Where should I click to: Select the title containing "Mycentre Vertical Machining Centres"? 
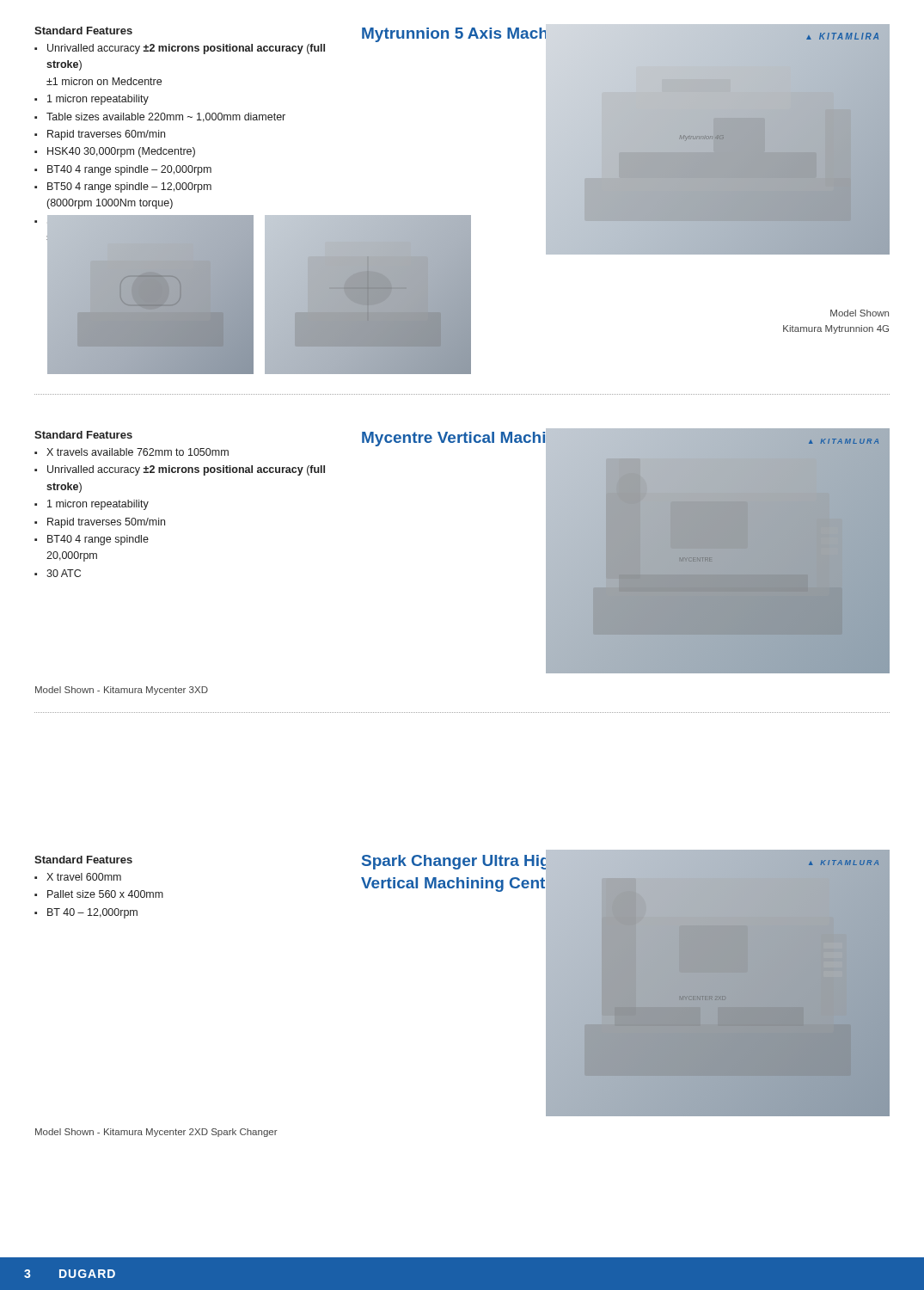pos(503,438)
